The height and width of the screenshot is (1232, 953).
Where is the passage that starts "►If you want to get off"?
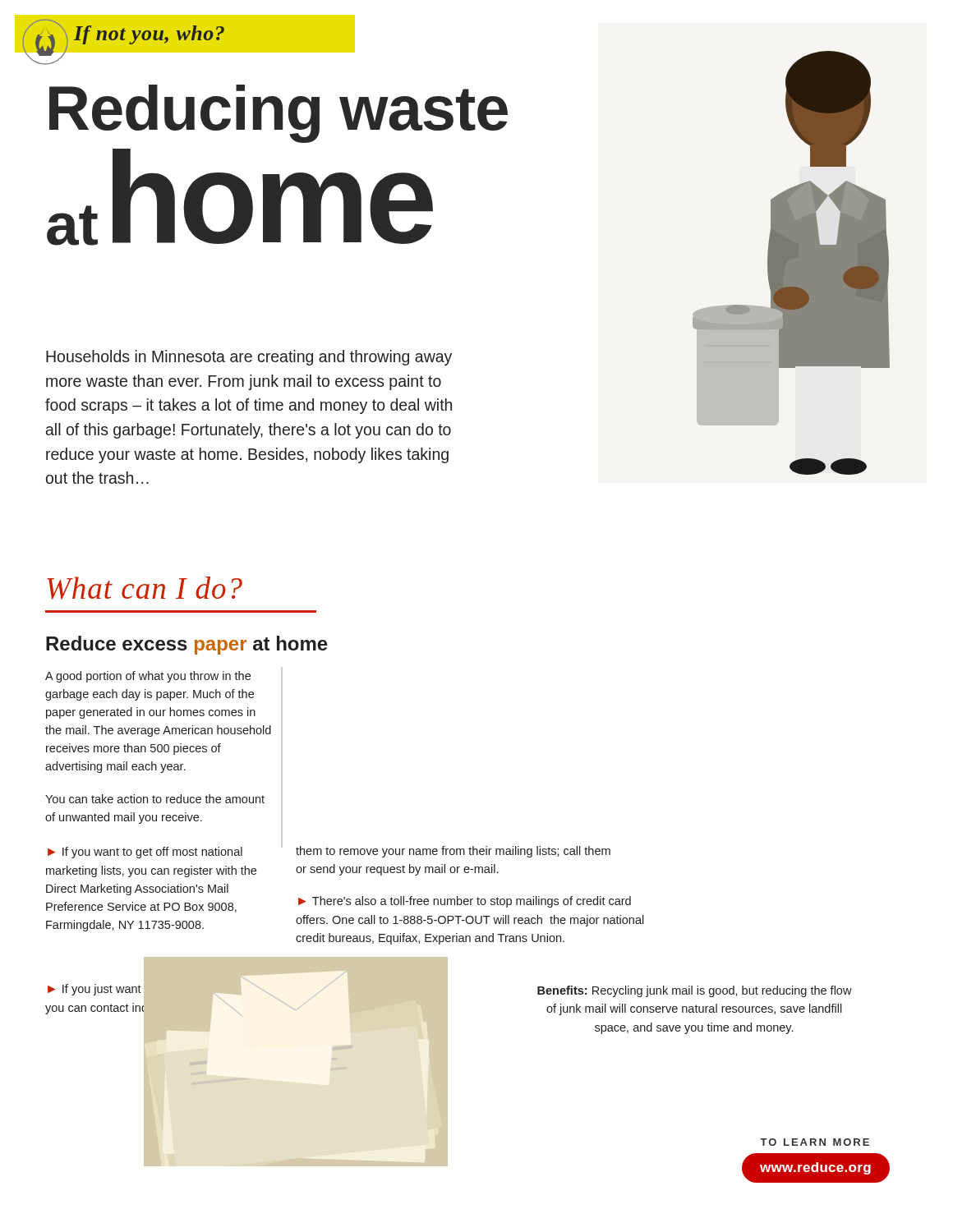pos(151,888)
